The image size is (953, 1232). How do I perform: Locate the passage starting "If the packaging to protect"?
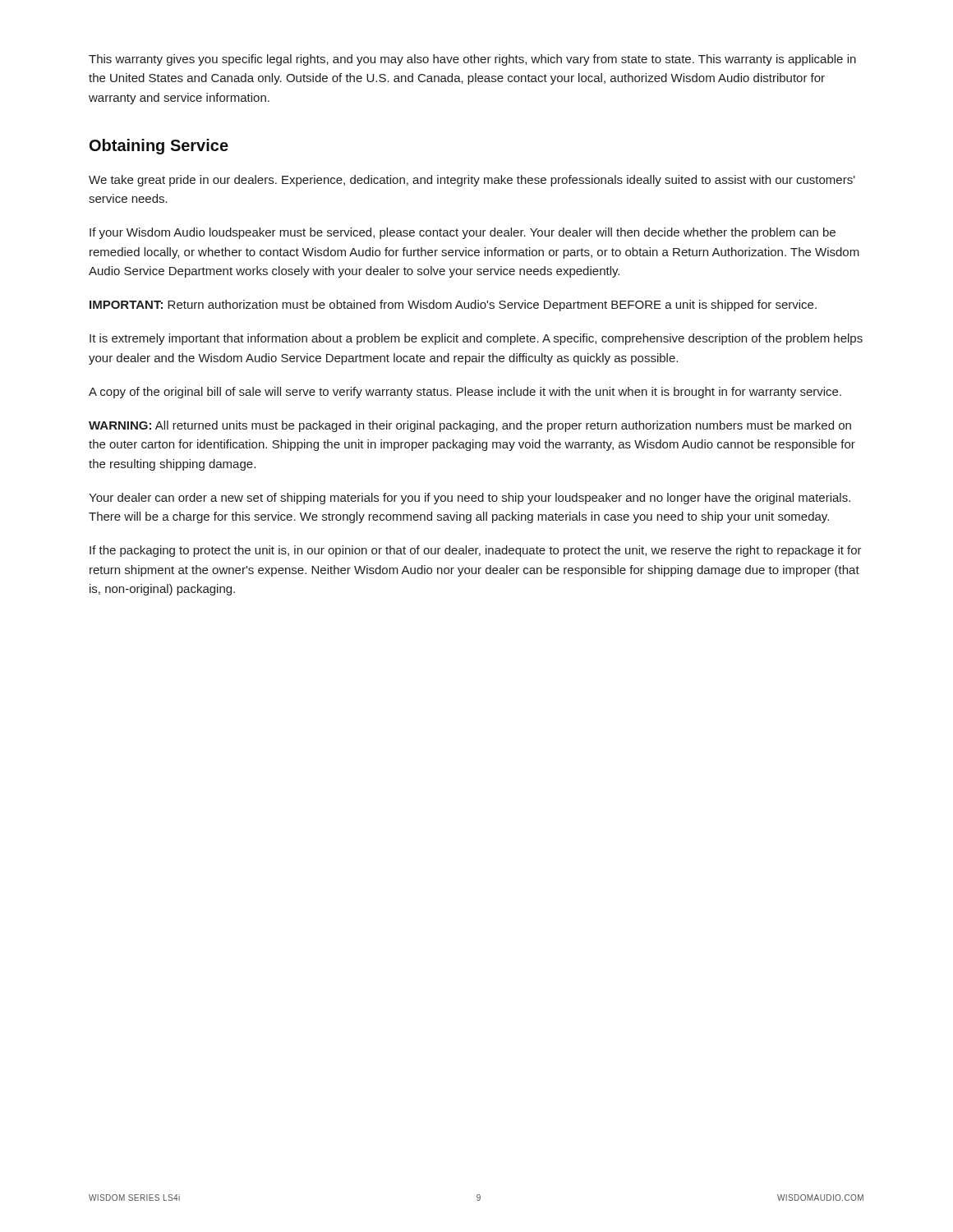coord(476,569)
